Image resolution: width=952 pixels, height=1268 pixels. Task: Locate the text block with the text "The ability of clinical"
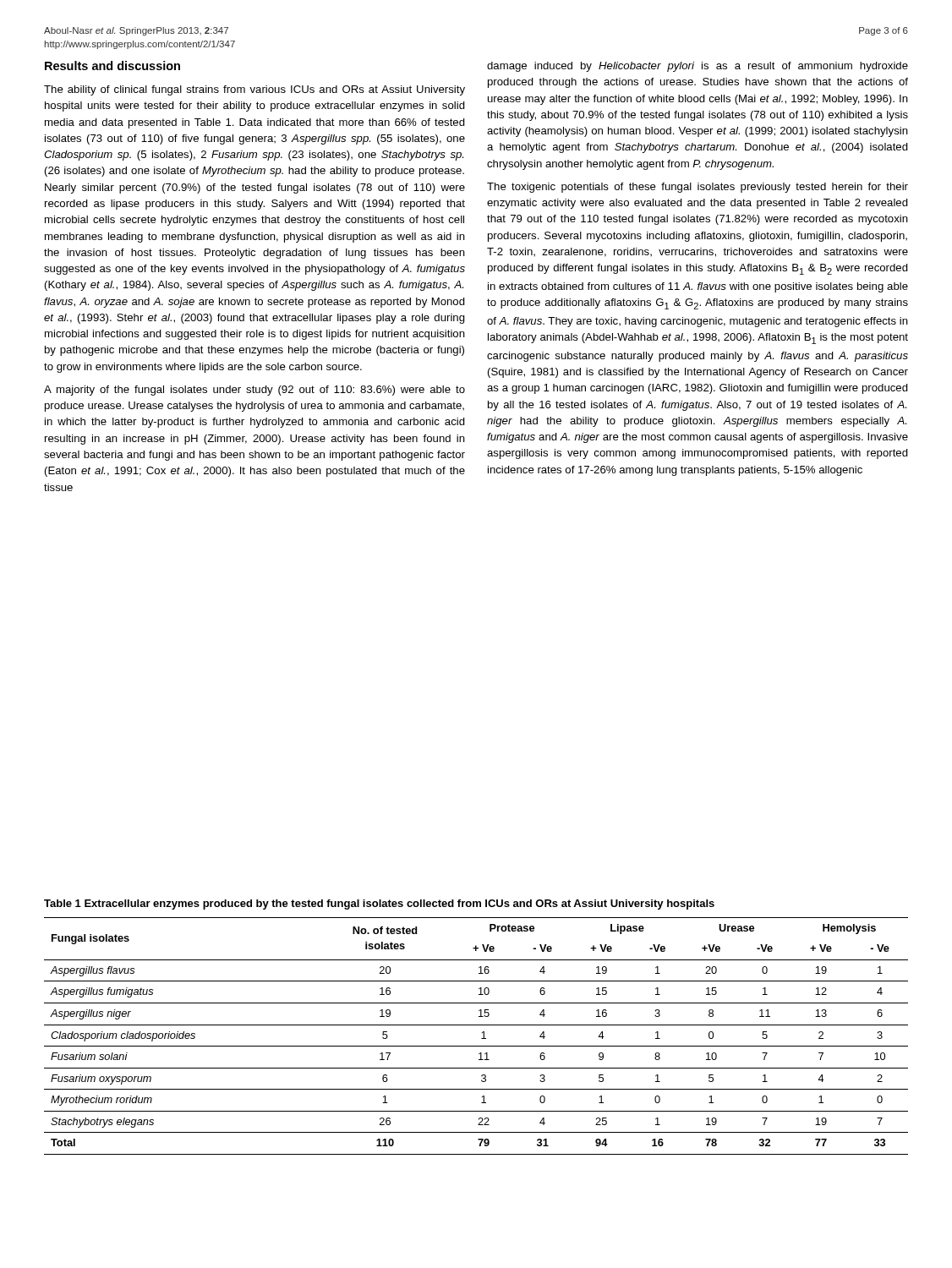pos(255,288)
